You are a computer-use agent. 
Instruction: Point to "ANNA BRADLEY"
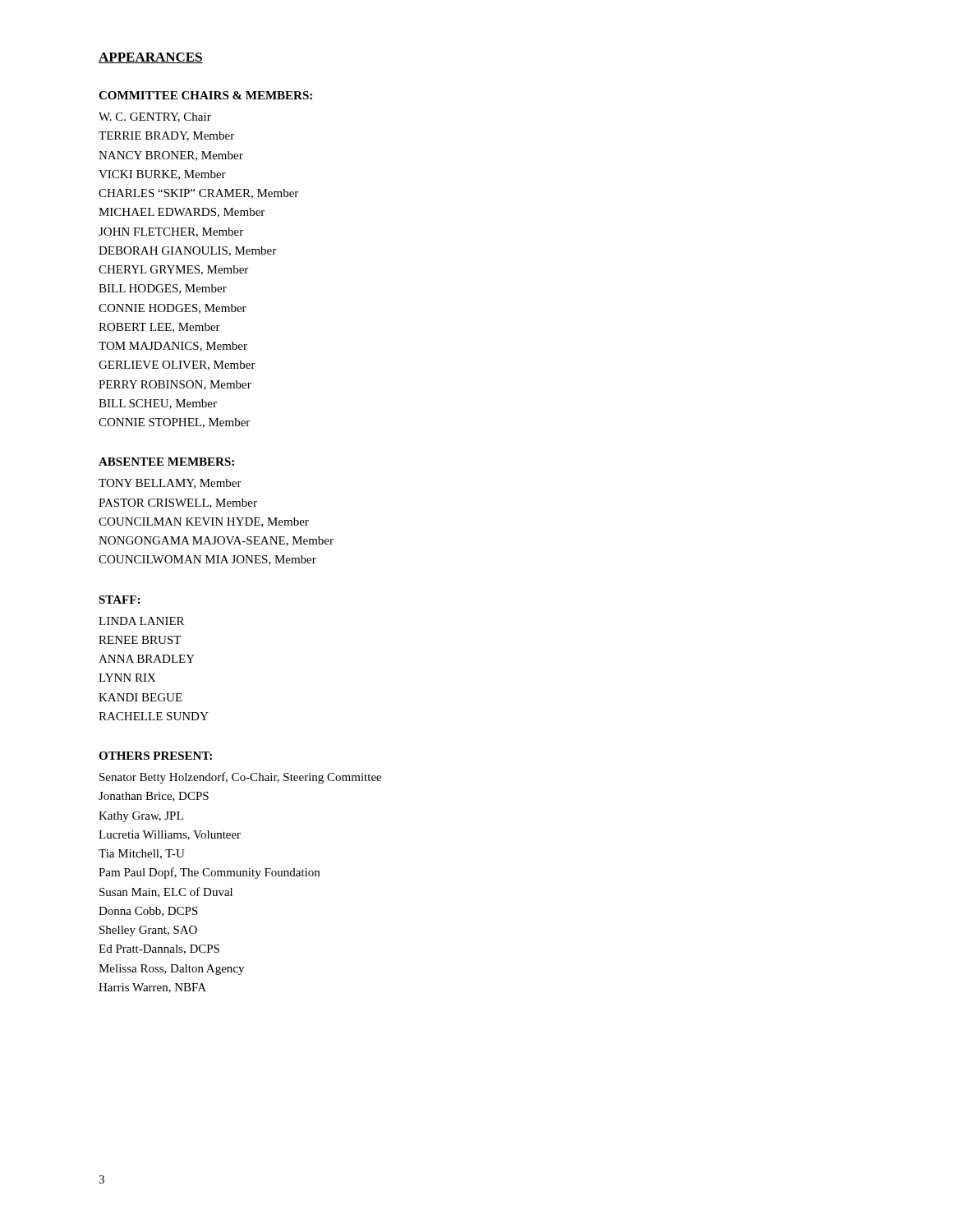coord(147,659)
